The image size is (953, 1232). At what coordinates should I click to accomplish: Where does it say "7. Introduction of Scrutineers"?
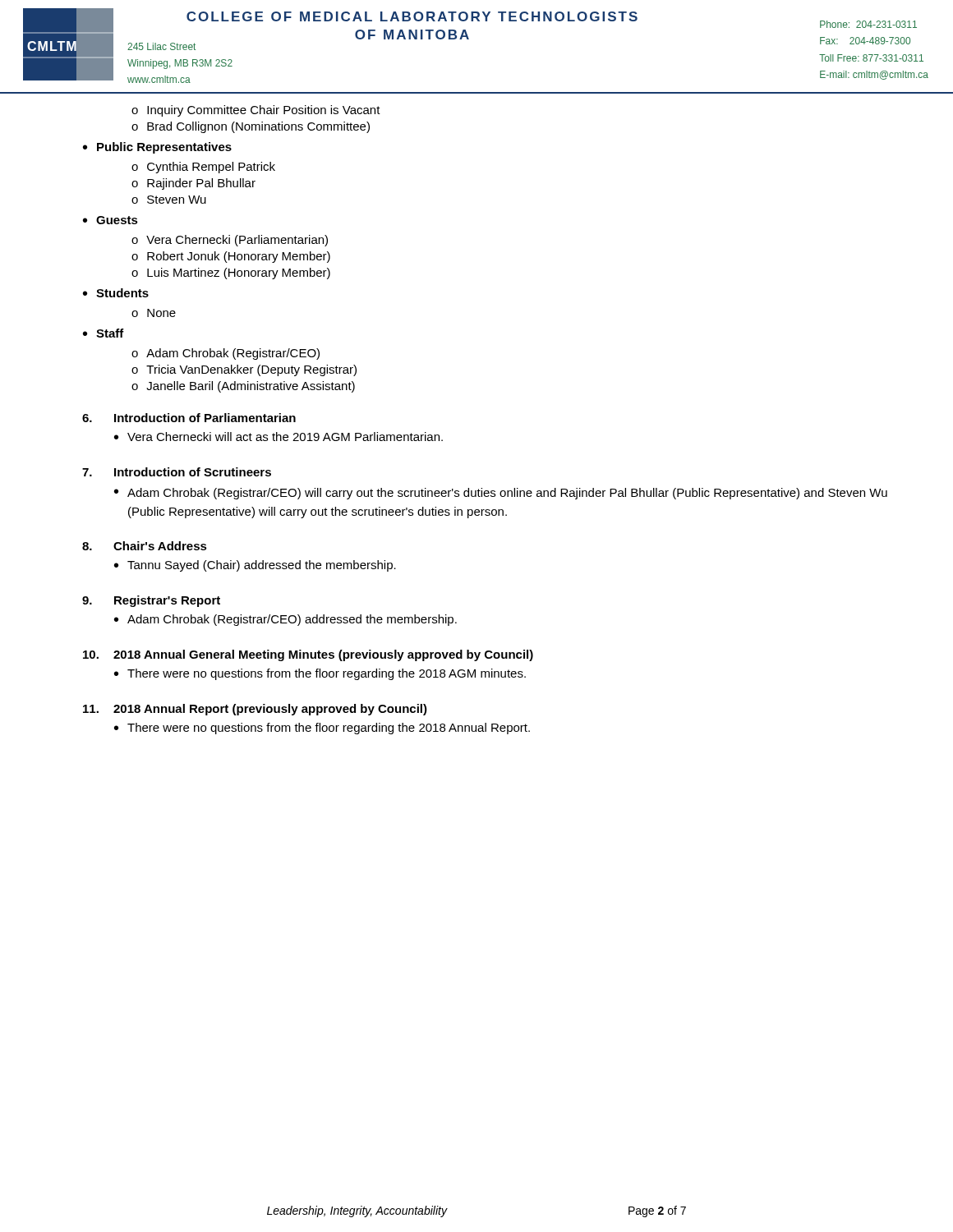pos(177,472)
